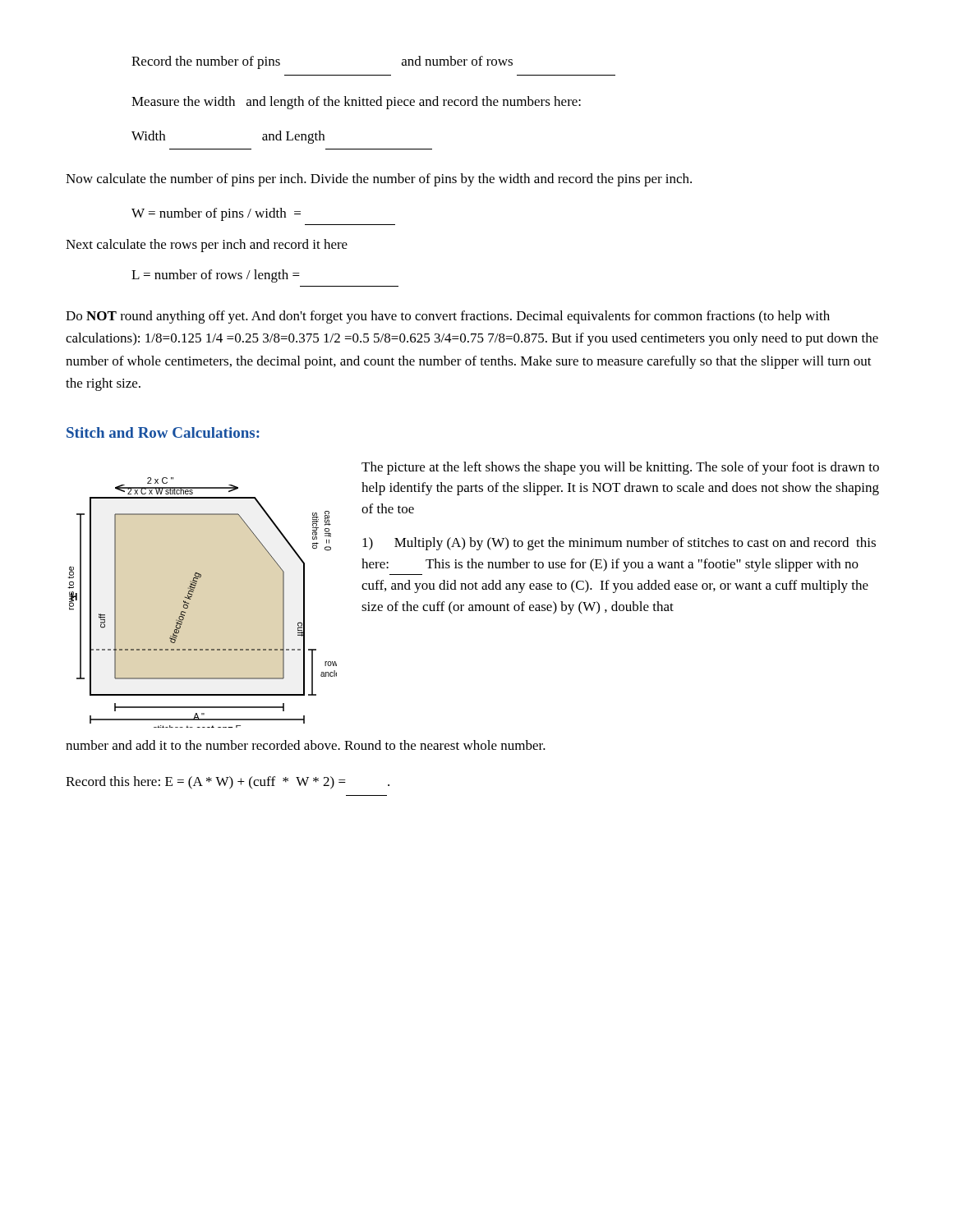Locate the formula with the text "W = number of pins / width ="
953x1232 pixels.
coord(263,213)
